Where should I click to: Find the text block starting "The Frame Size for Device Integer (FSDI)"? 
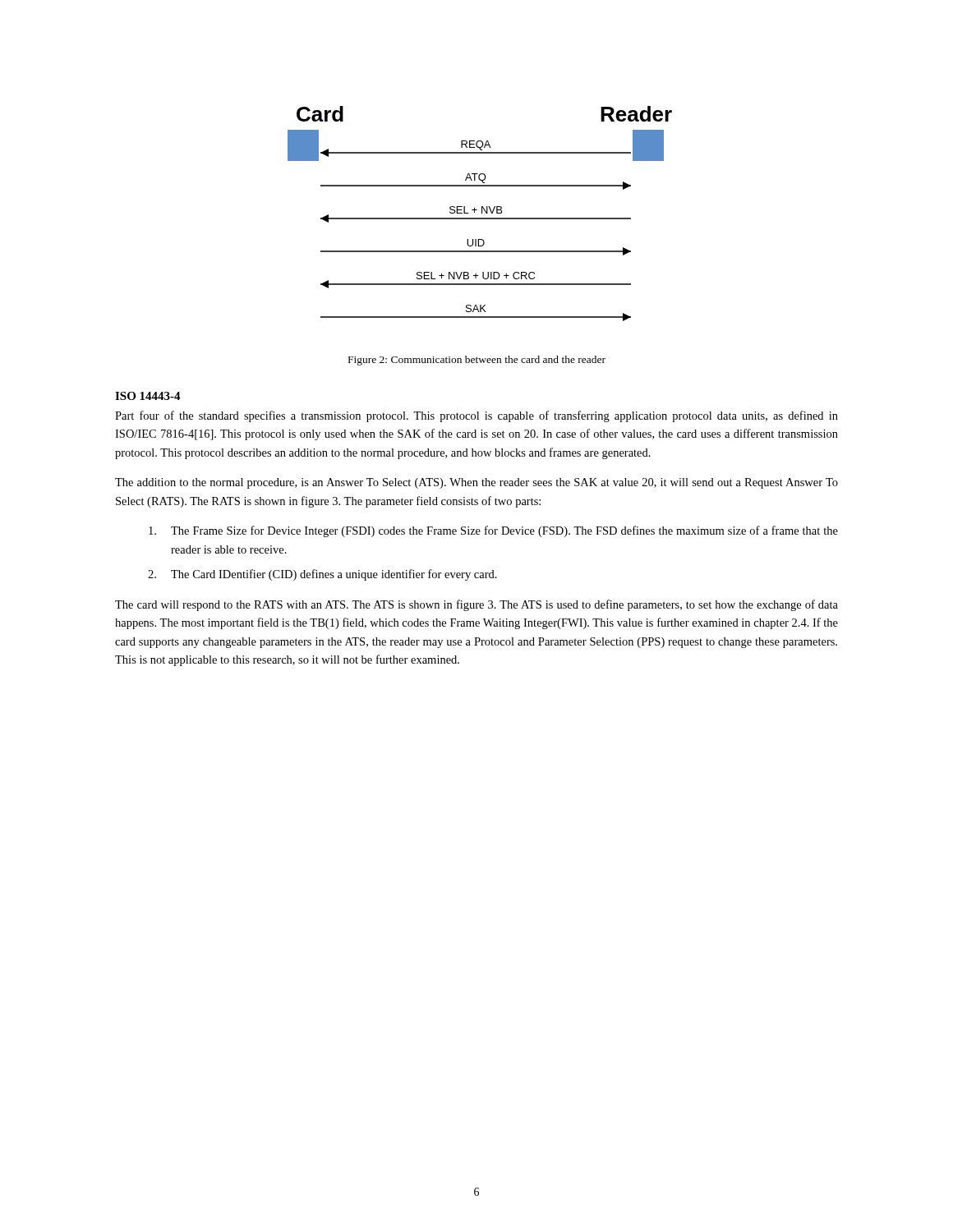493,540
